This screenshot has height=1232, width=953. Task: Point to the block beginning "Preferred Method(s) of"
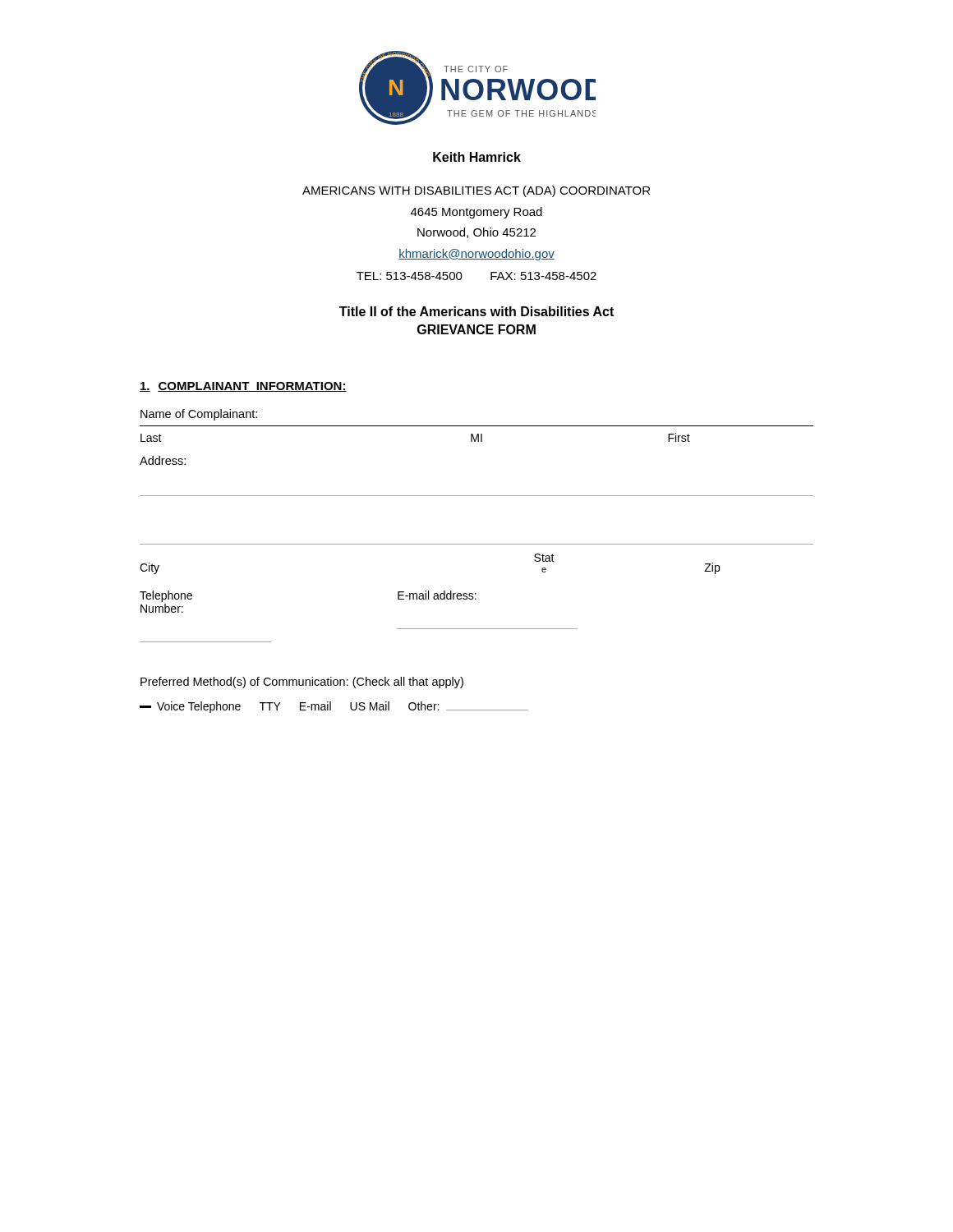click(x=302, y=681)
